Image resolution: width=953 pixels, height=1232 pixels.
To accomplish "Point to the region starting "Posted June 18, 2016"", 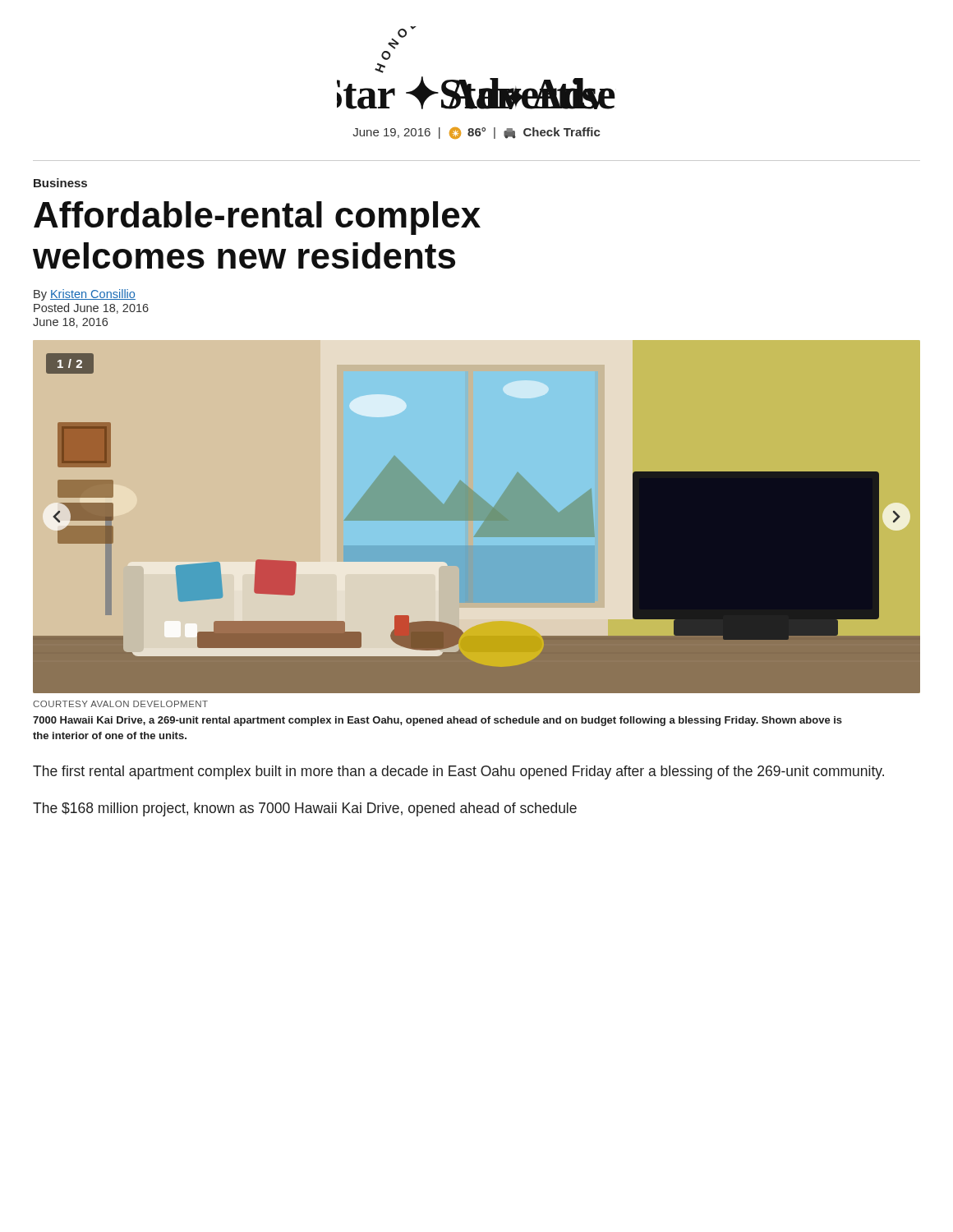I will point(91,308).
